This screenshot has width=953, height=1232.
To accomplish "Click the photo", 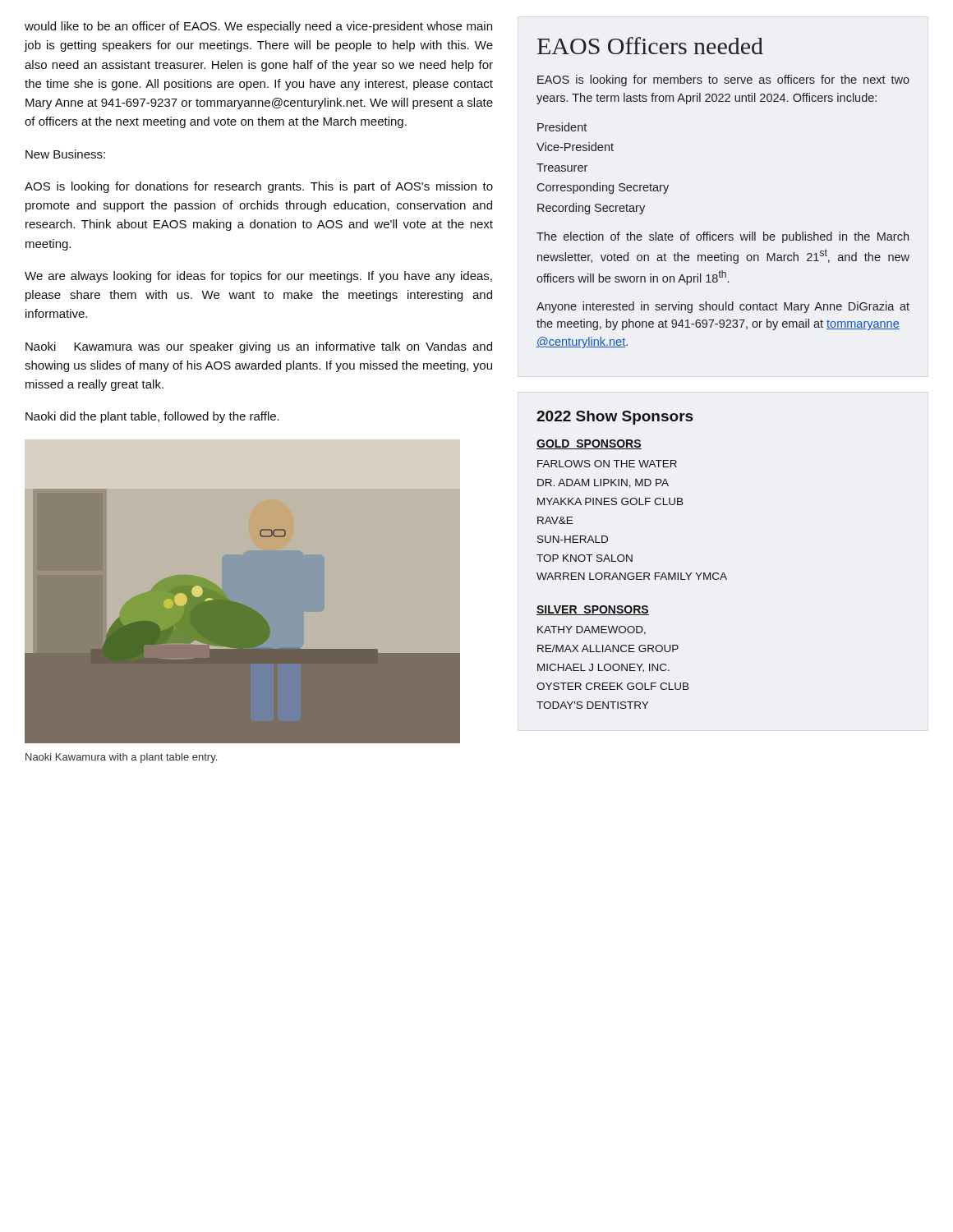I will pos(259,592).
